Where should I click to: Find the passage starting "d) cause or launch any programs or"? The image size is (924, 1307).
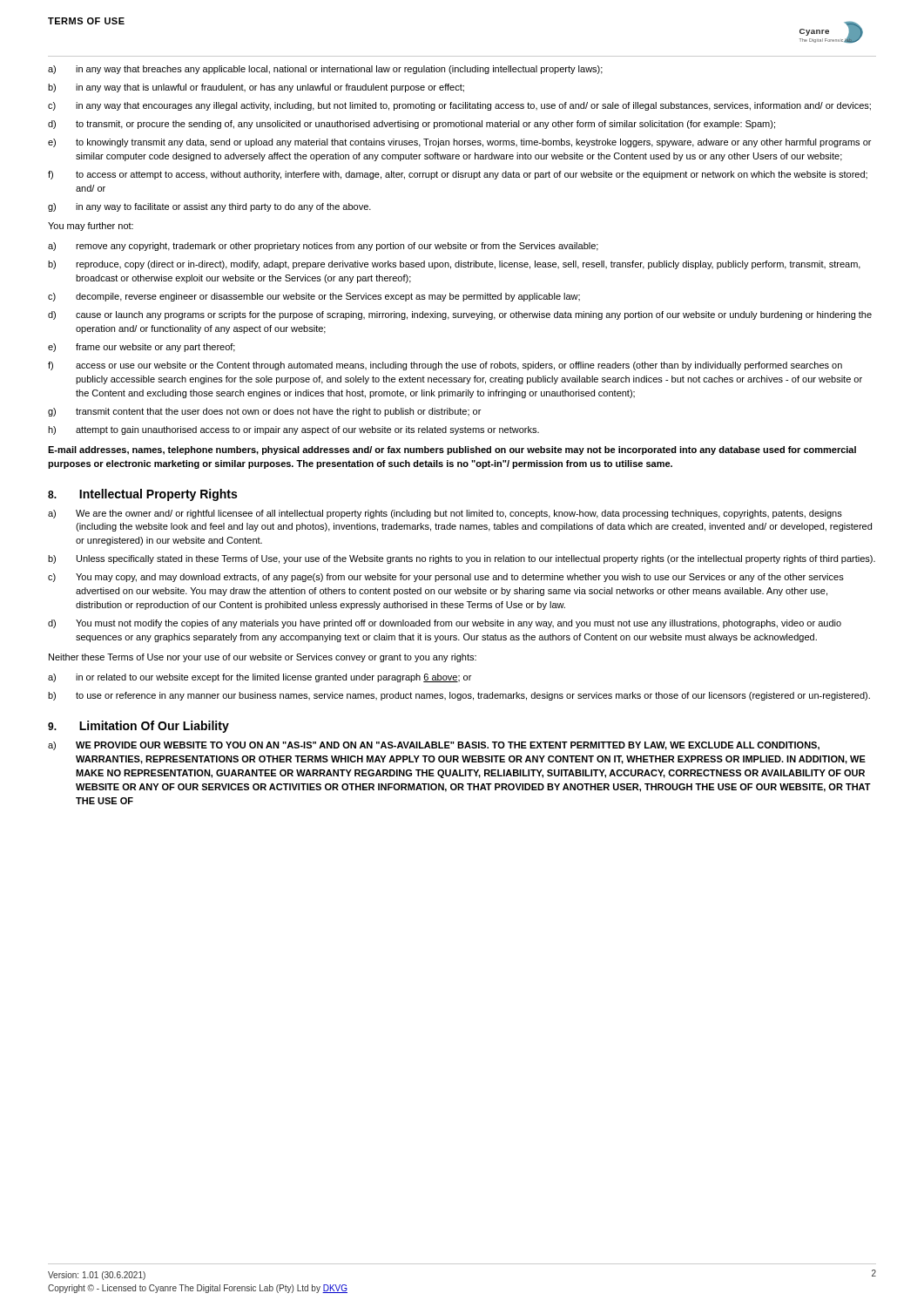462,322
